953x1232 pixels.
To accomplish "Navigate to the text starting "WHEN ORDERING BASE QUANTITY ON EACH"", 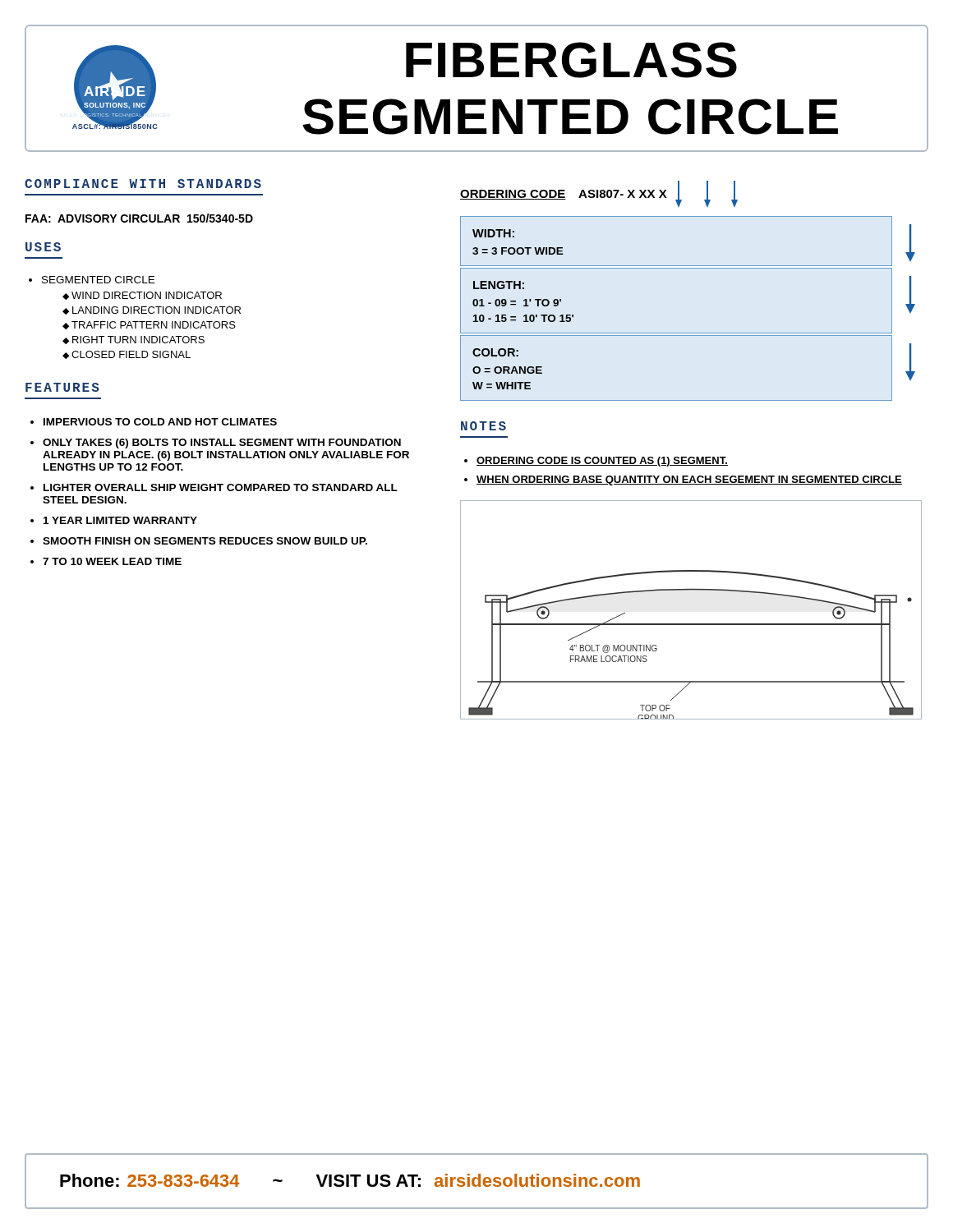I will (x=689, y=479).
